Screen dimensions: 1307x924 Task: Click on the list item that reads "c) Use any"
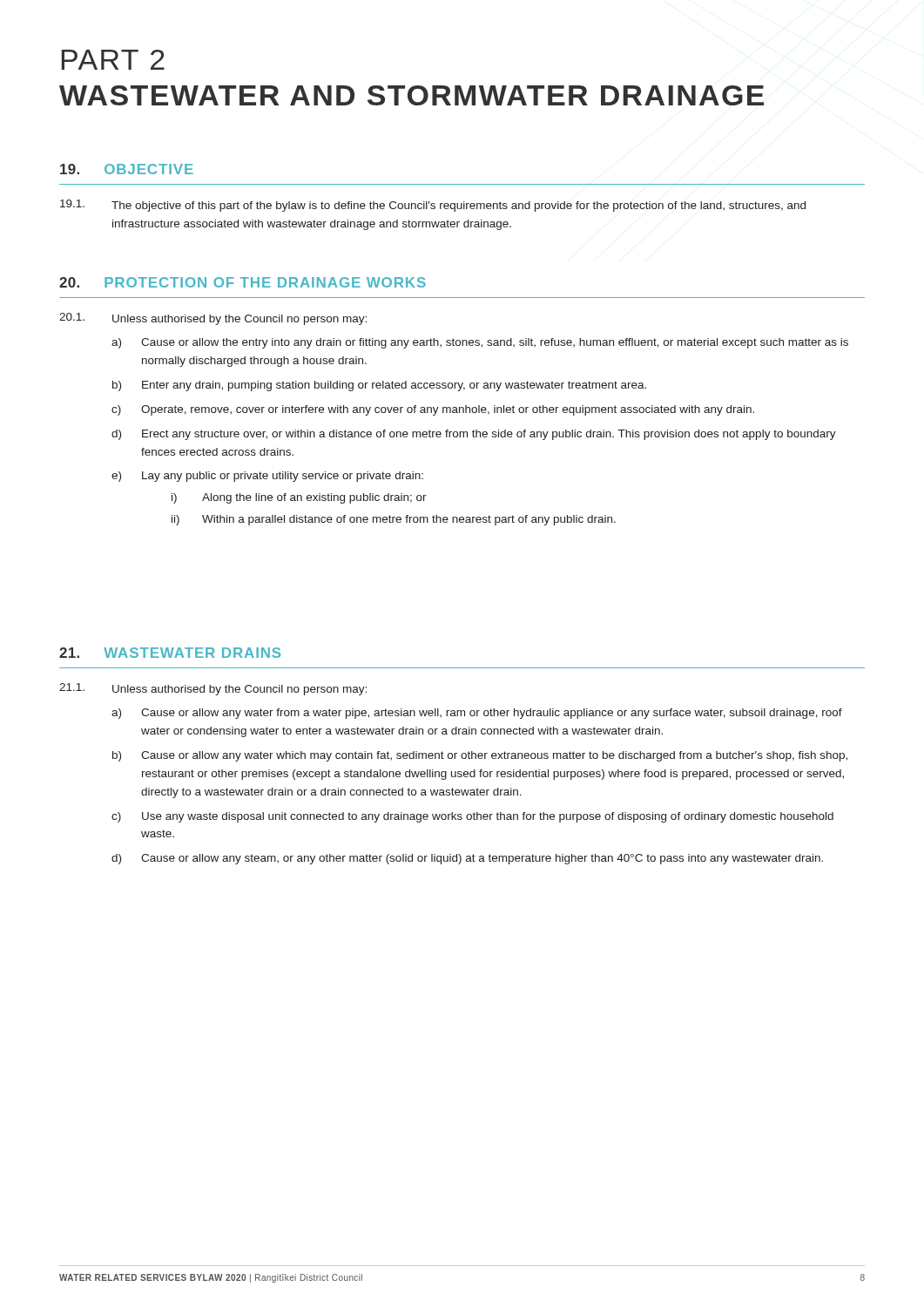pyautogui.click(x=488, y=826)
